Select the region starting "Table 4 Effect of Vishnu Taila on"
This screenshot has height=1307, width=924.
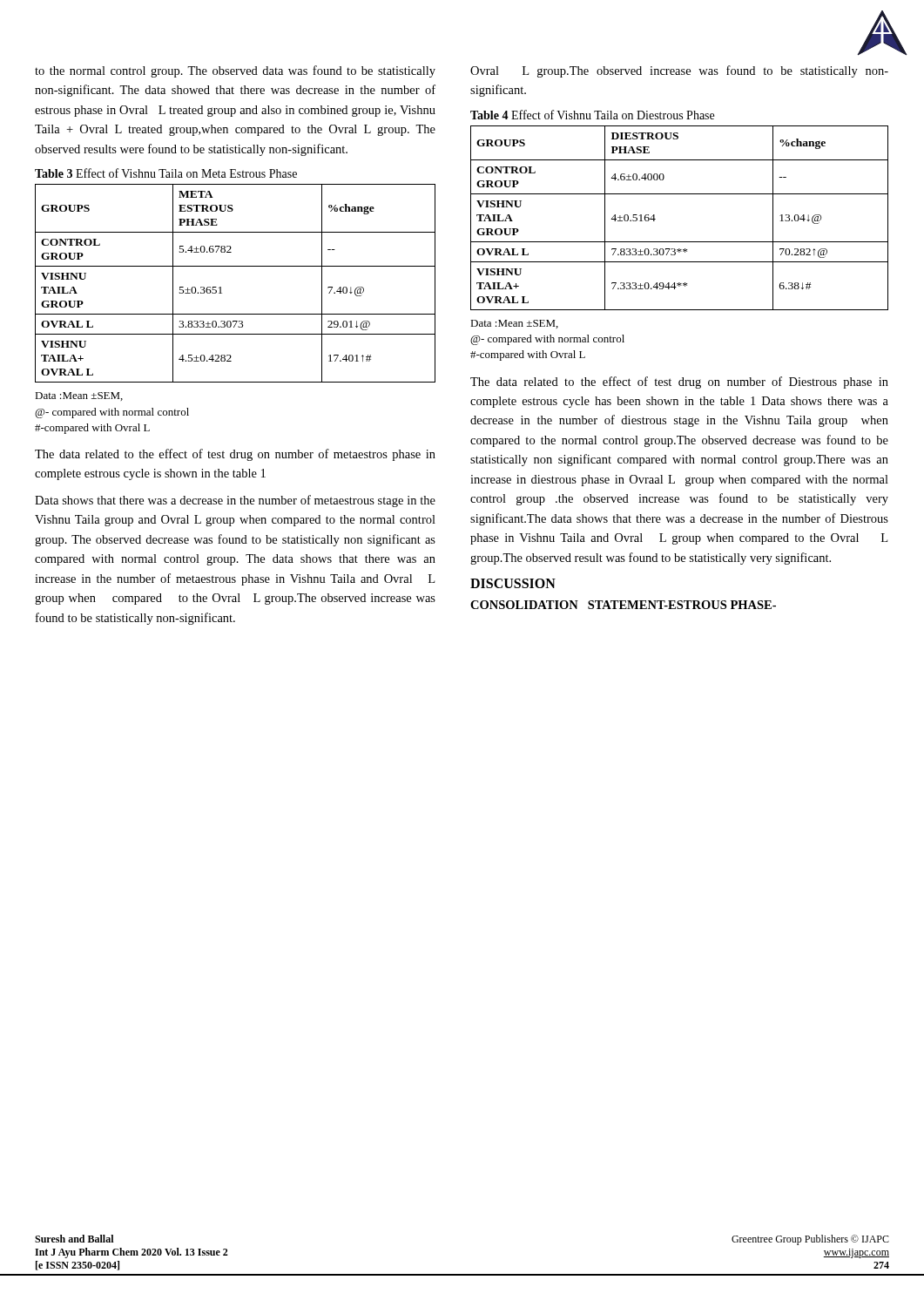[x=593, y=115]
